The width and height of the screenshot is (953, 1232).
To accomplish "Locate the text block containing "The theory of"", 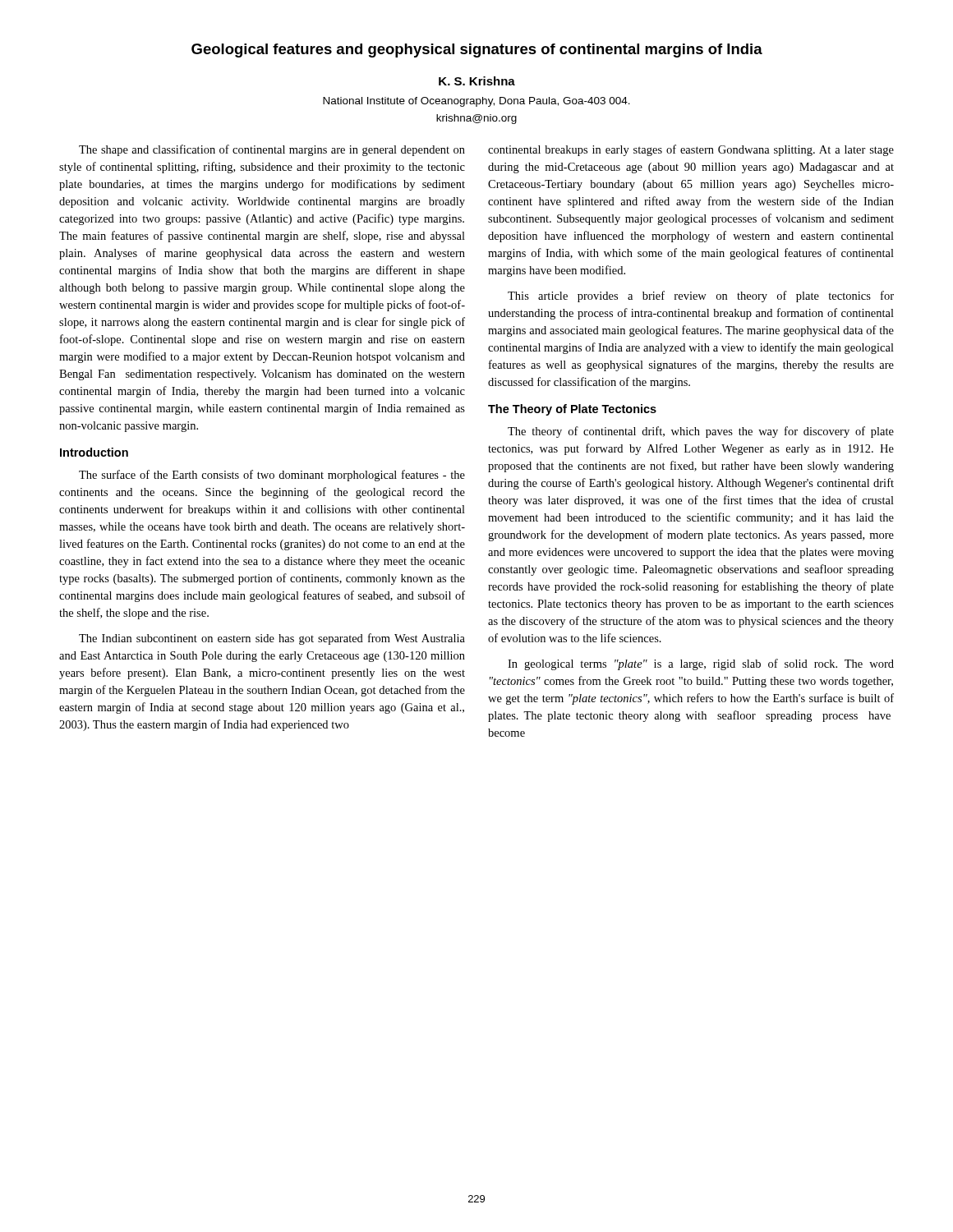I will point(691,583).
